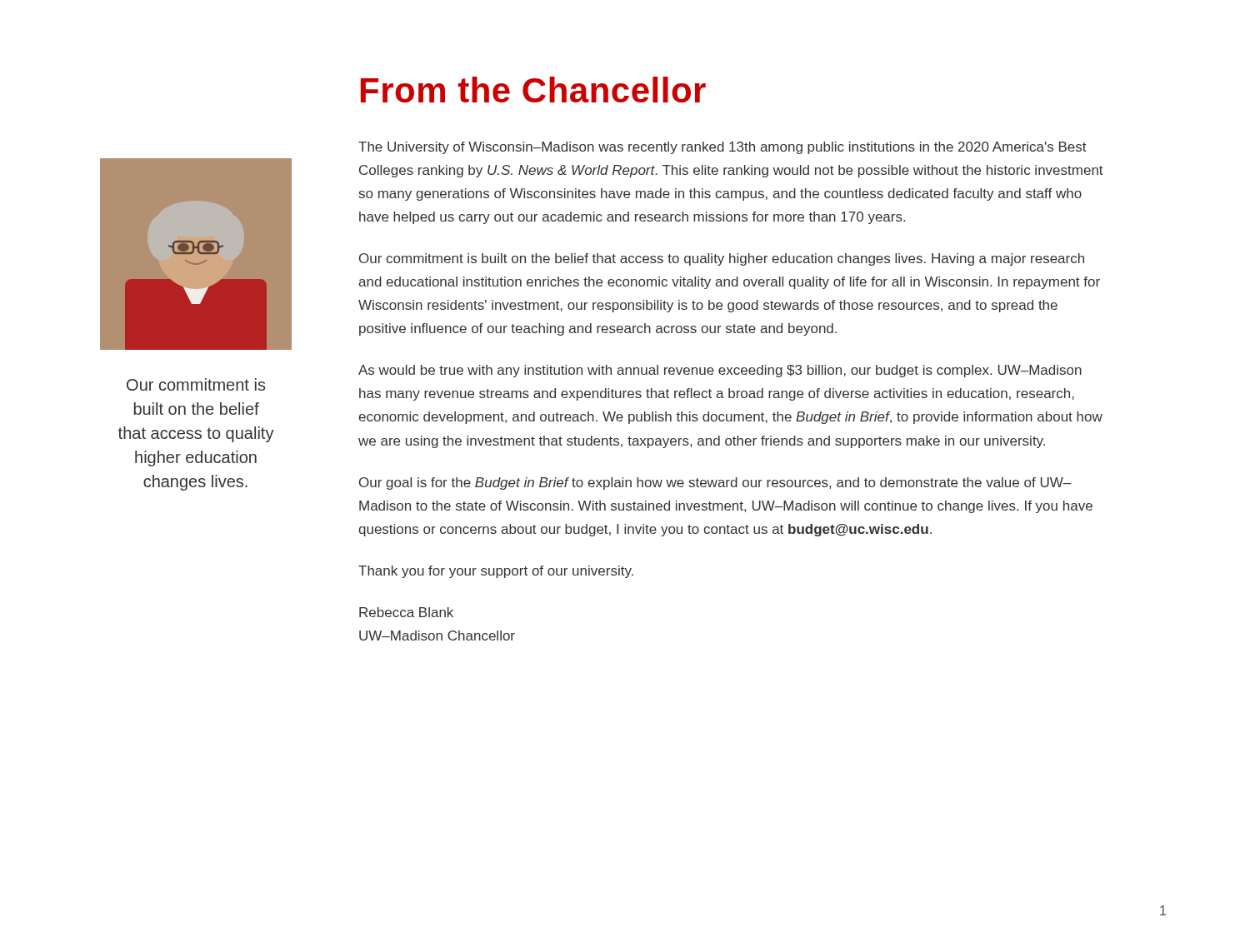
Task: Find "From the Chancellor" on this page
Action: (x=532, y=91)
